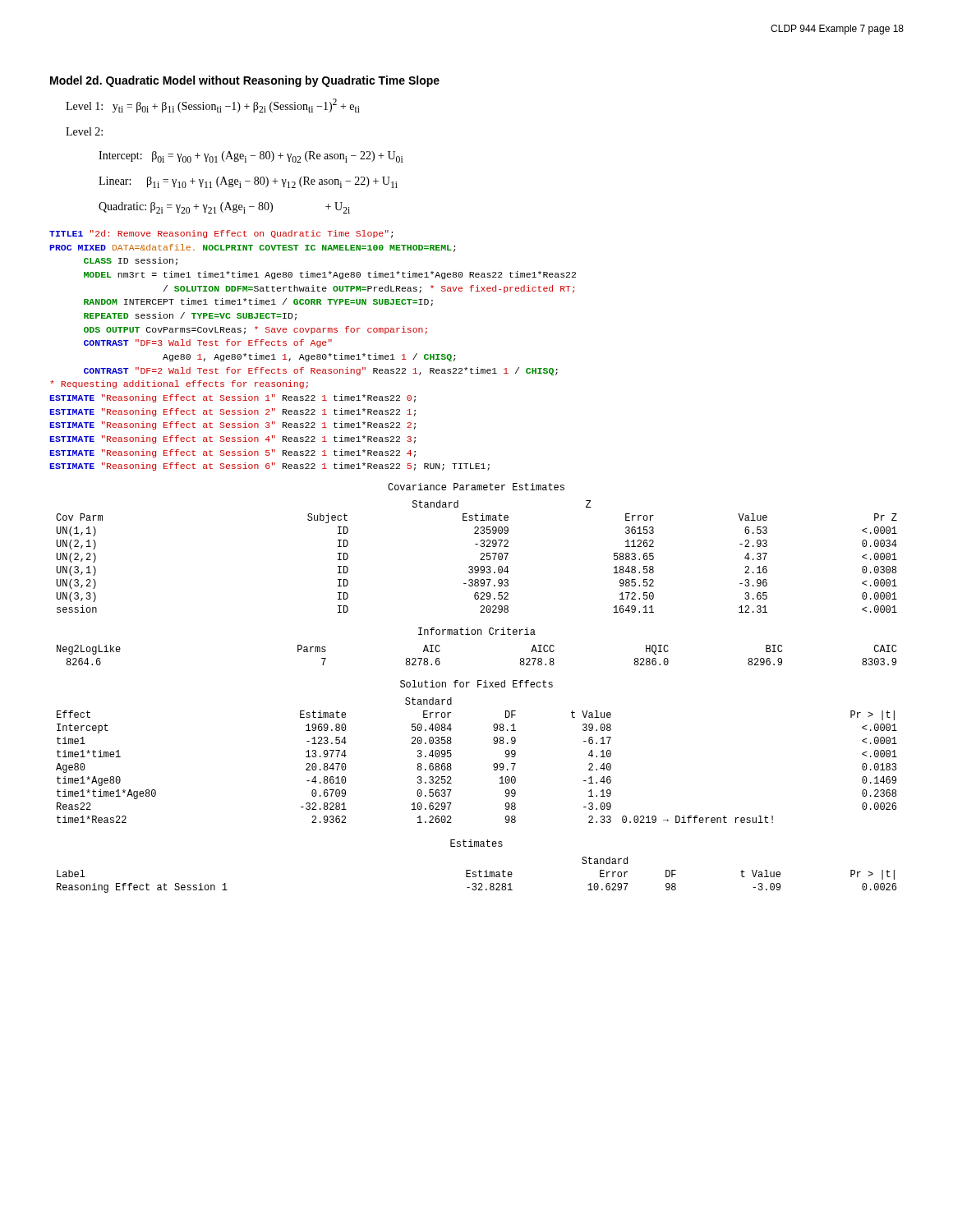Find the formula on this page that starts "Quadratic: β2i = γ20 + γ21 (Agei −"

(x=224, y=208)
